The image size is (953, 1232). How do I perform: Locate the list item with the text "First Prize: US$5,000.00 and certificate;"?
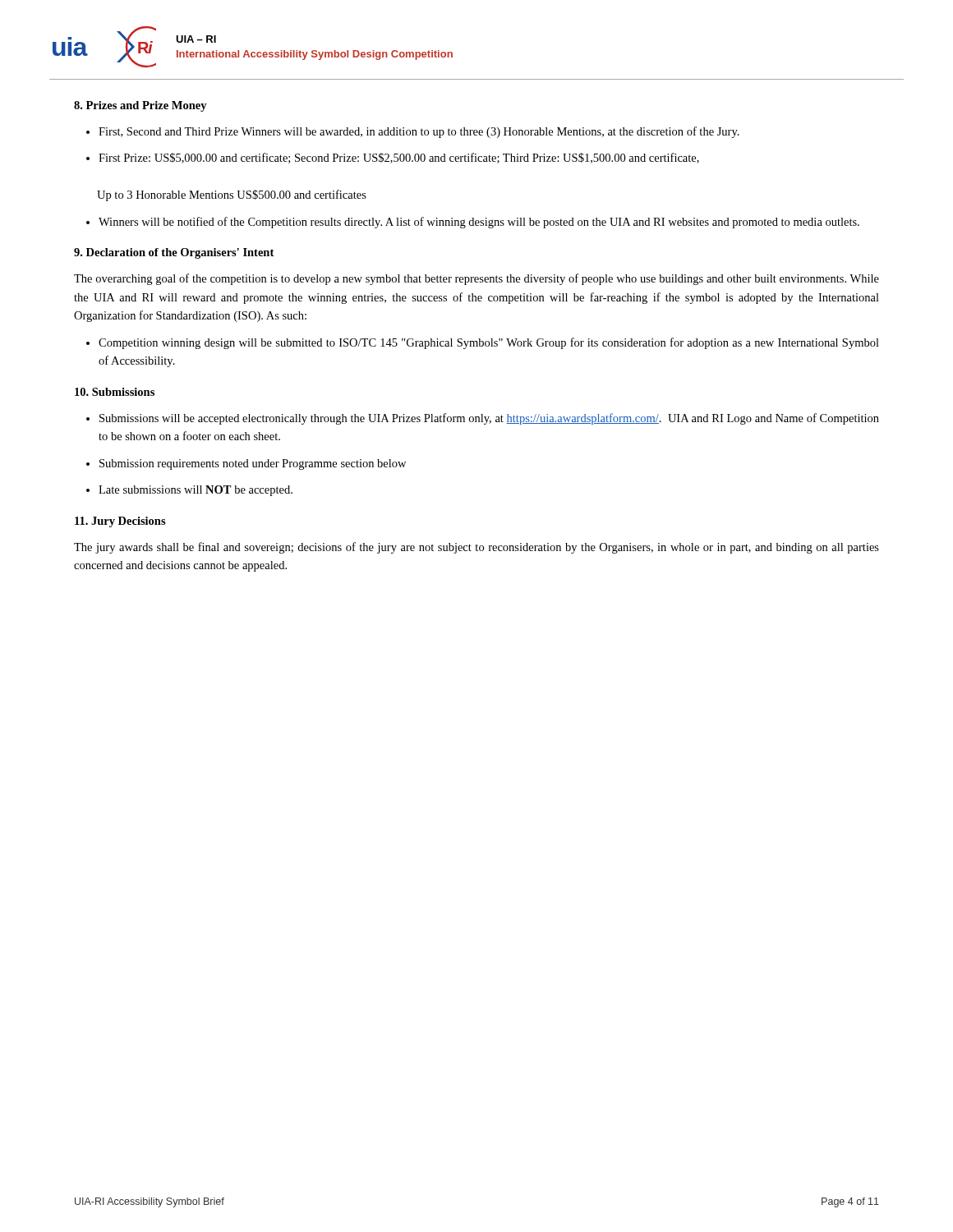399,158
